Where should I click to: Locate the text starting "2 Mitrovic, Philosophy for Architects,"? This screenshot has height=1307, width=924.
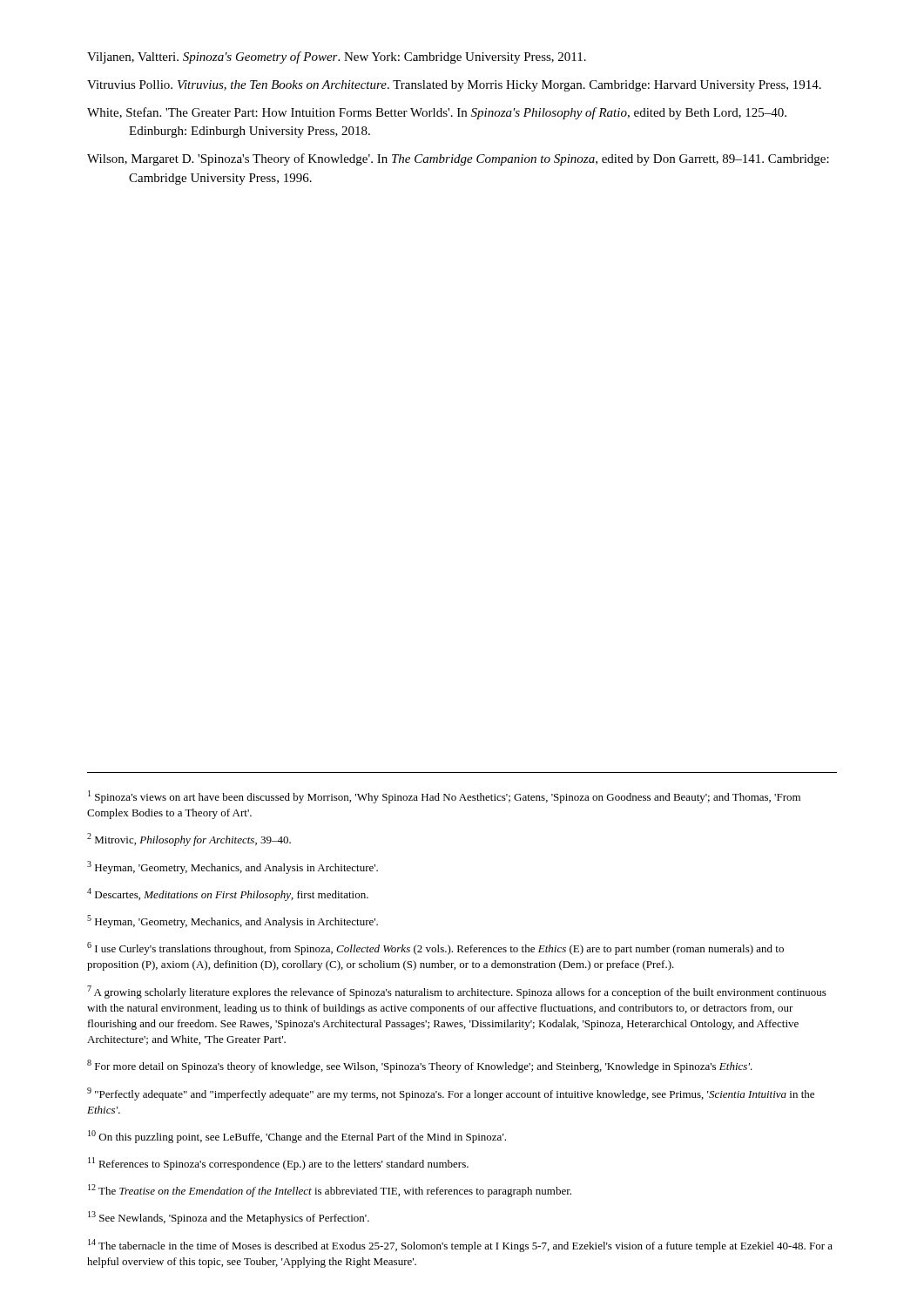point(189,840)
